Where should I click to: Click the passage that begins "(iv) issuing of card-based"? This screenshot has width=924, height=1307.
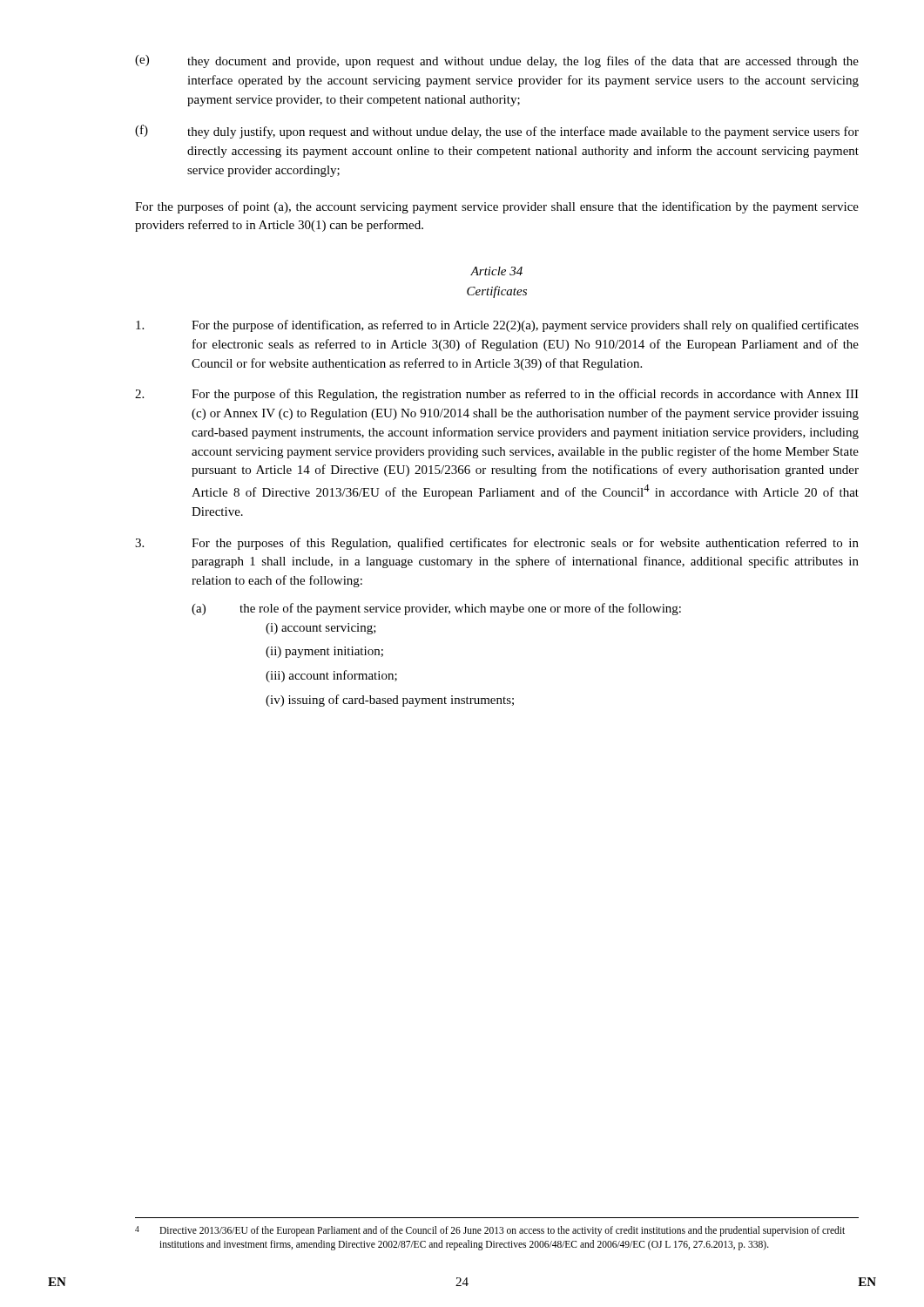[390, 699]
